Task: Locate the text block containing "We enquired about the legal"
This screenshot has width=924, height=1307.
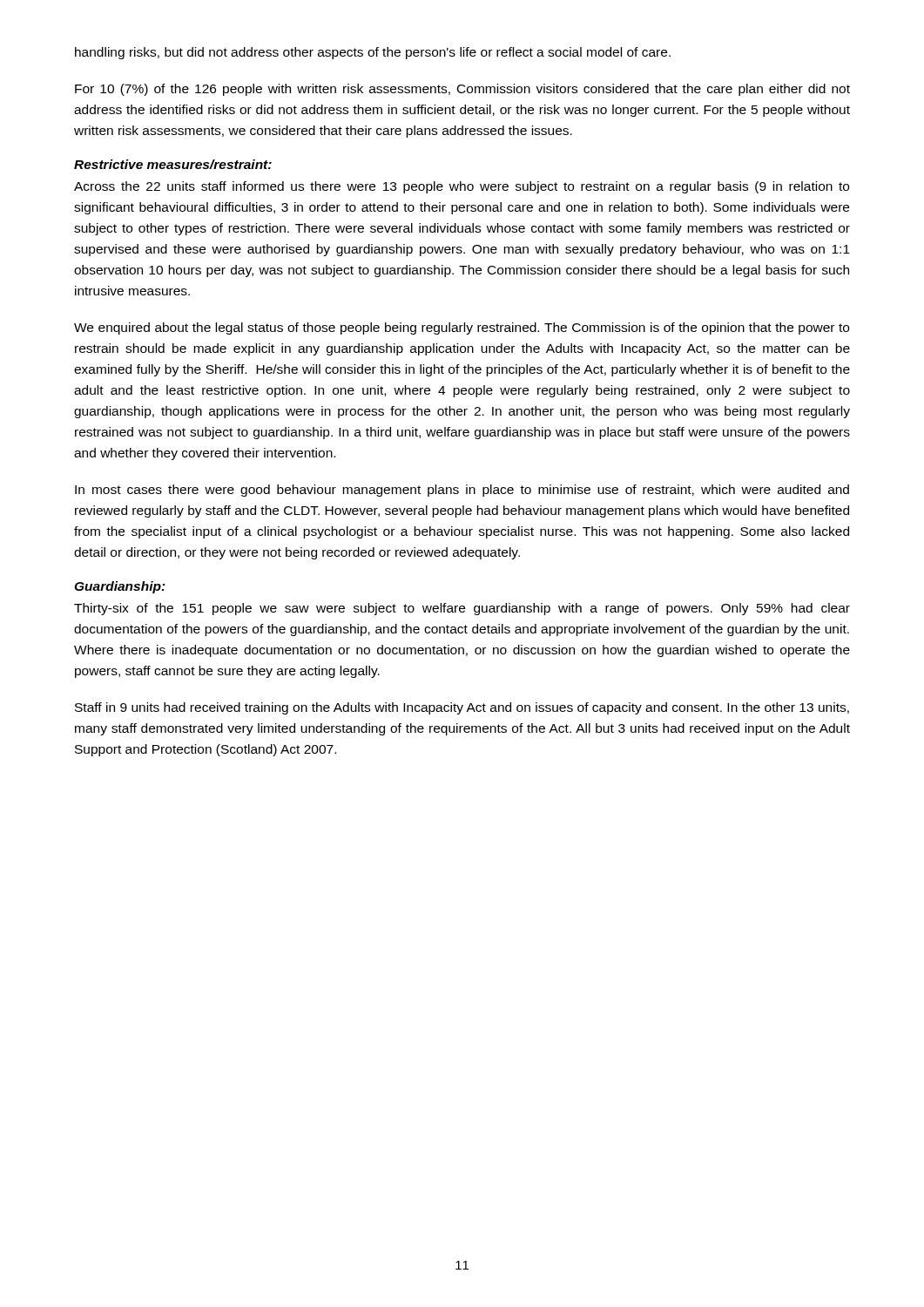Action: point(462,390)
